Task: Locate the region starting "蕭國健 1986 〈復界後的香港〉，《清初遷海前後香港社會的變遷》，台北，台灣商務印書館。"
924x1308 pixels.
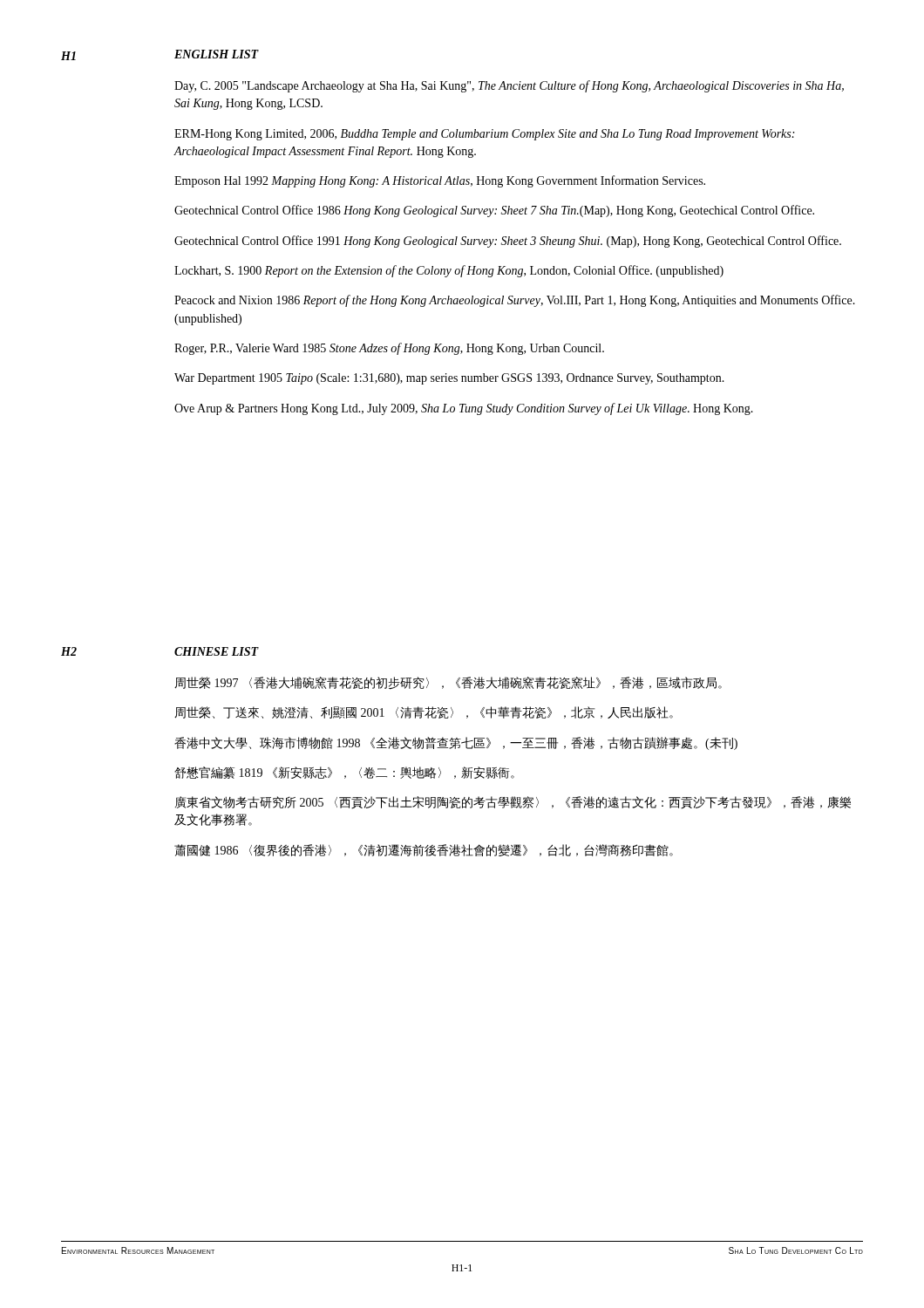Action: pyautogui.click(x=428, y=850)
